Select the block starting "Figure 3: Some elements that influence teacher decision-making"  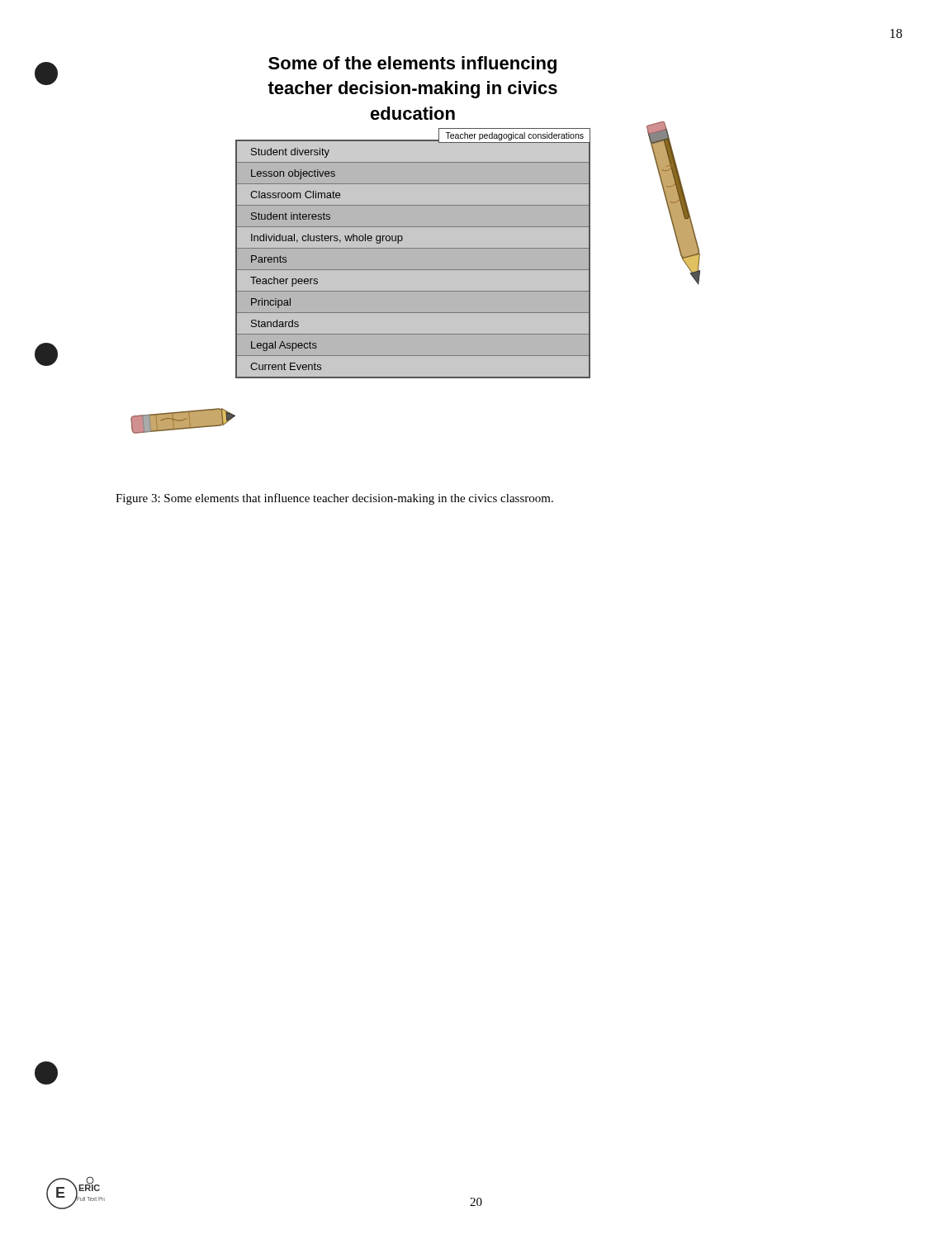point(501,499)
